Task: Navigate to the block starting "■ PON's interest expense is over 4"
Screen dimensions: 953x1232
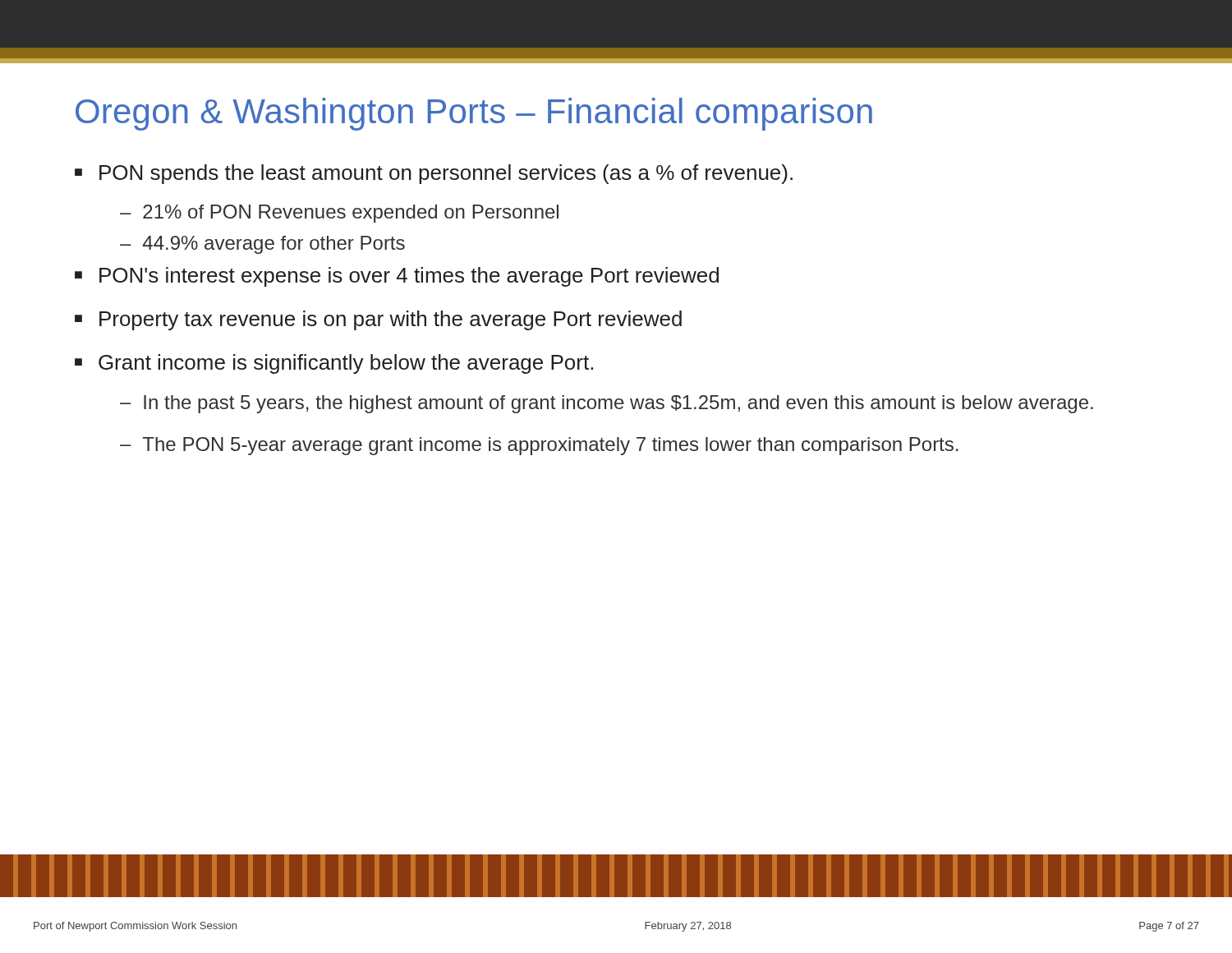Action: (397, 276)
